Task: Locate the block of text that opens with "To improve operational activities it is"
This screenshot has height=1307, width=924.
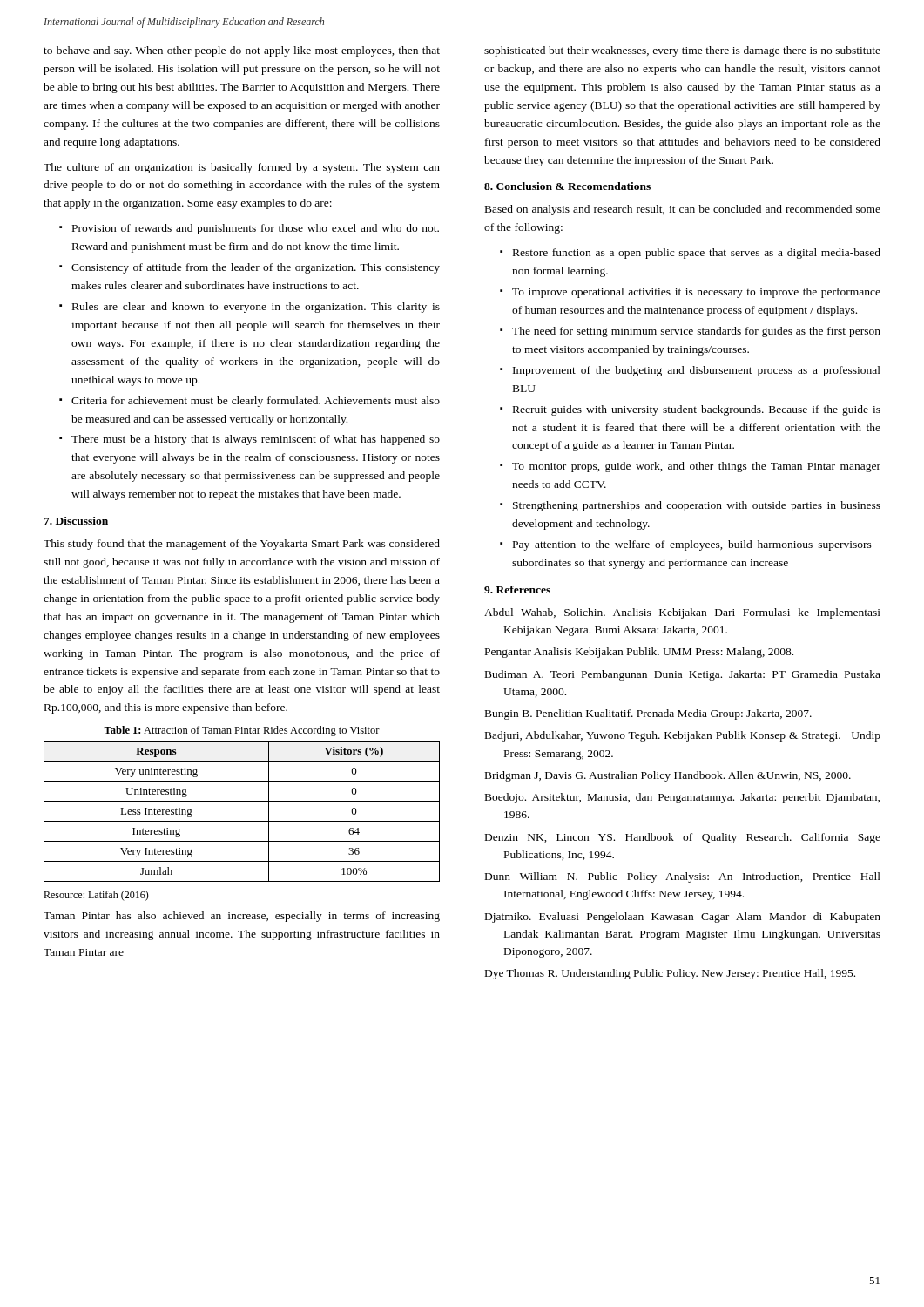Action: click(696, 301)
